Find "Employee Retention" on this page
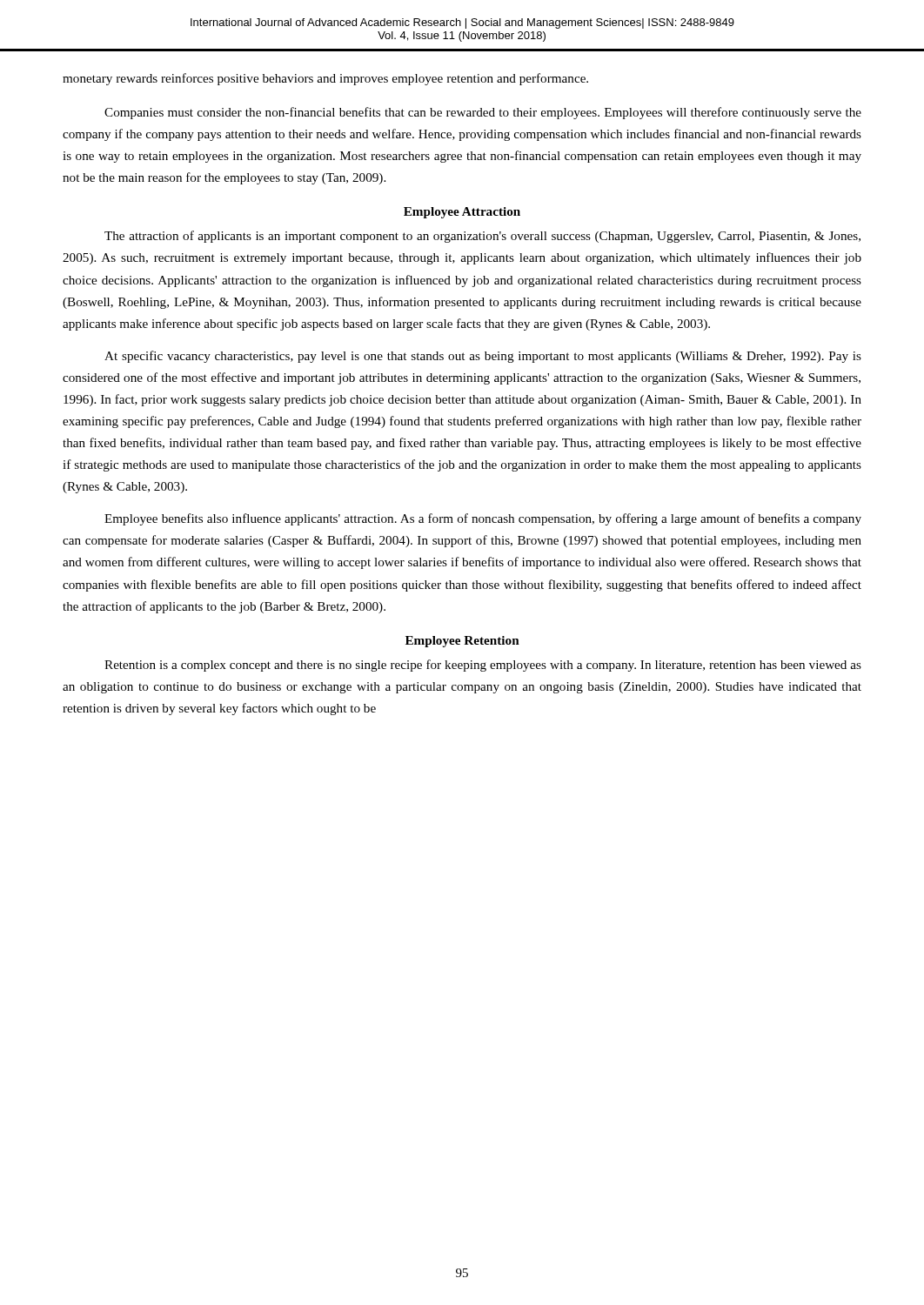 pos(462,640)
